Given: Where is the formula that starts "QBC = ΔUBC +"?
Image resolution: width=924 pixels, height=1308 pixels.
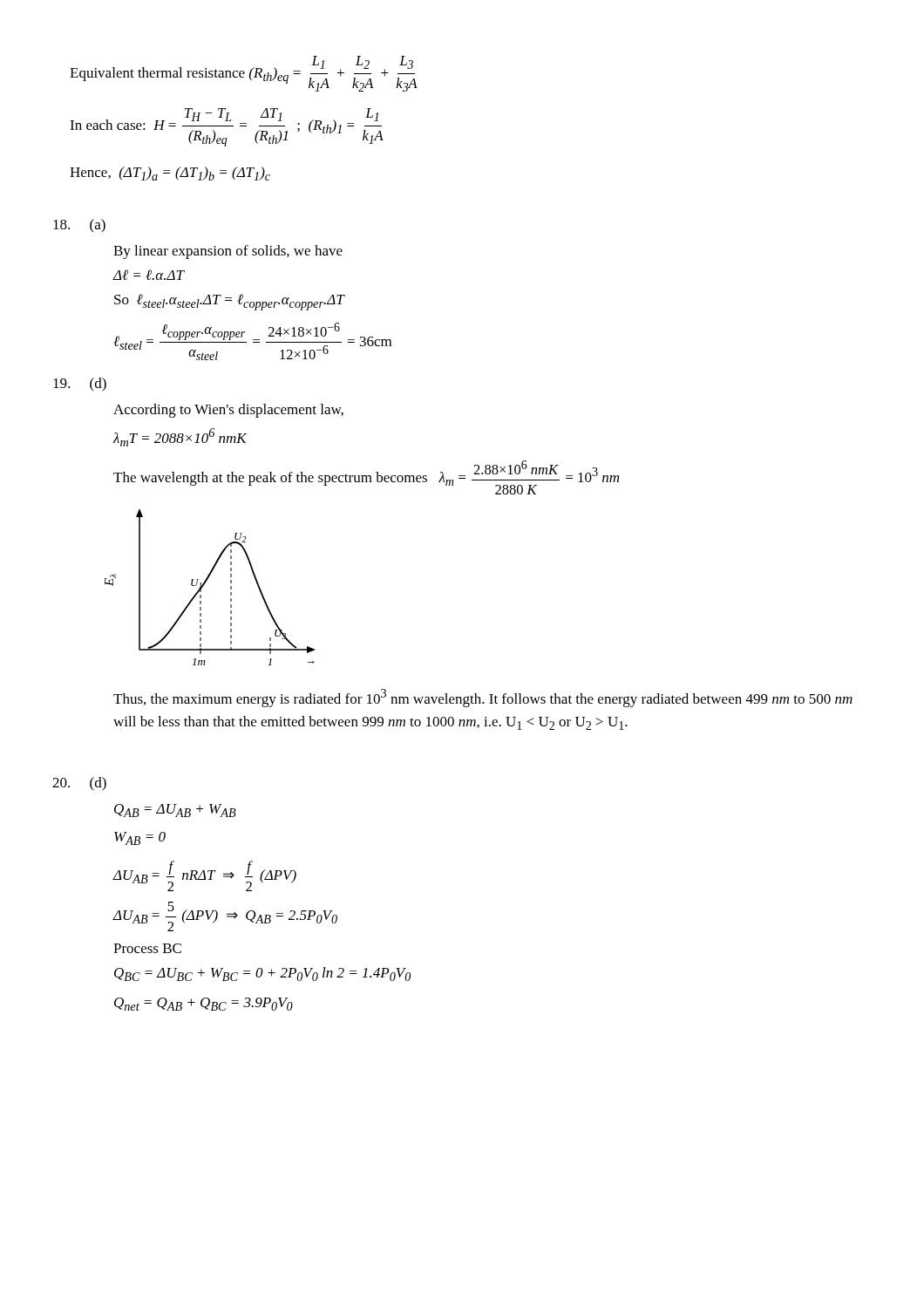Looking at the screenshot, I should [x=262, y=974].
